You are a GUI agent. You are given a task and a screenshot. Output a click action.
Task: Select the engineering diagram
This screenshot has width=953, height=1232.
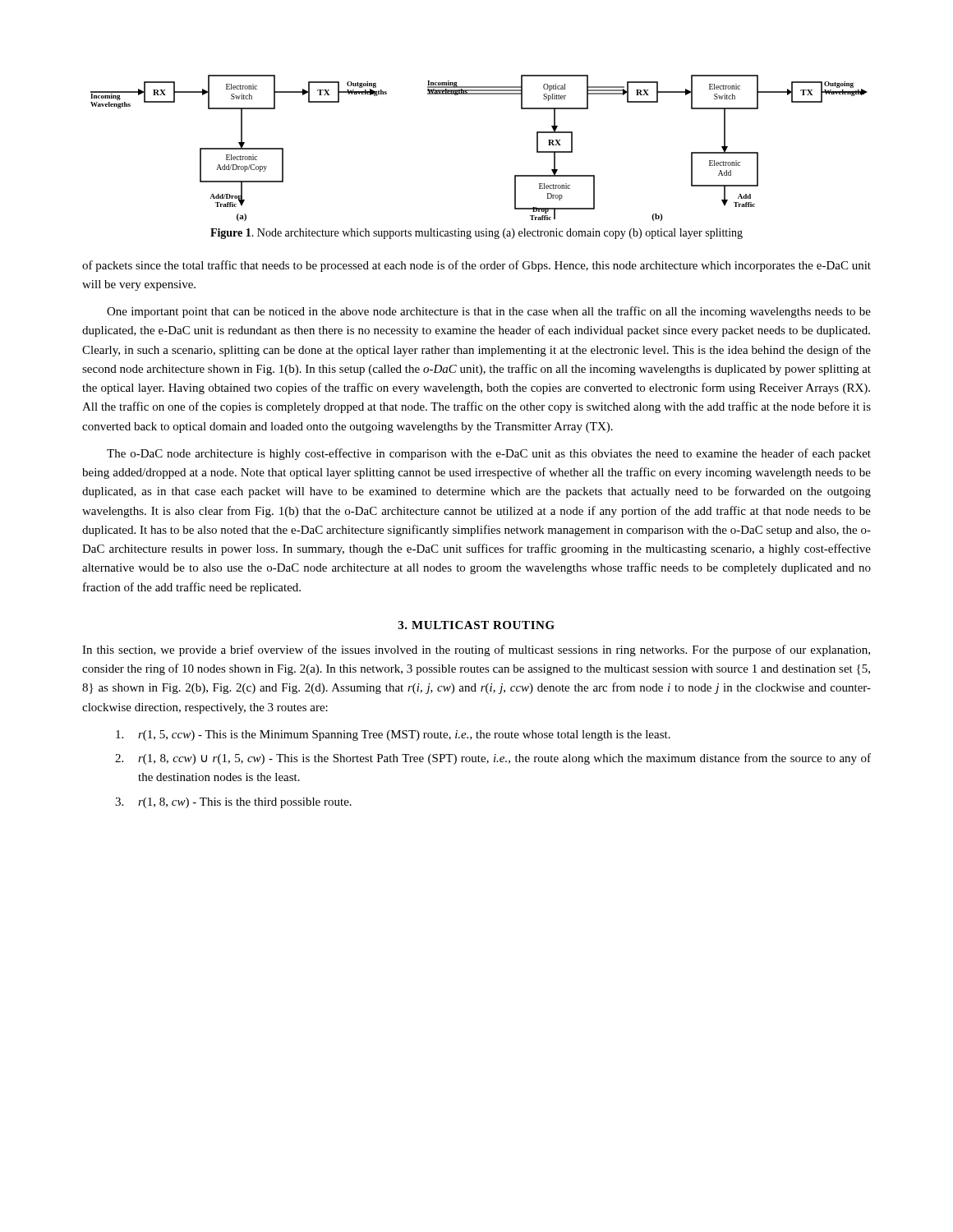pos(476,136)
